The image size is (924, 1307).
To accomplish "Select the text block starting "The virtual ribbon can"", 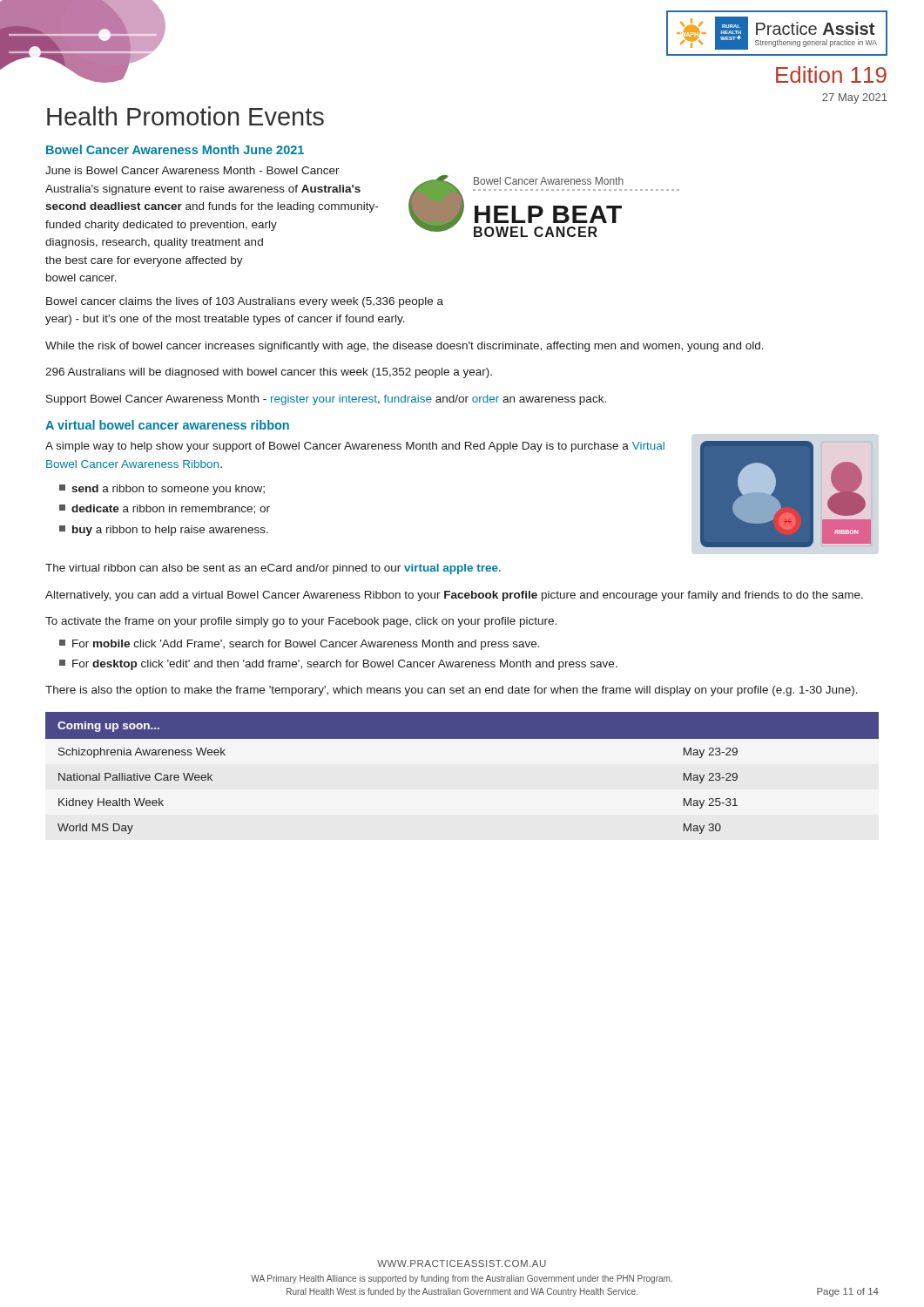I will 273,568.
